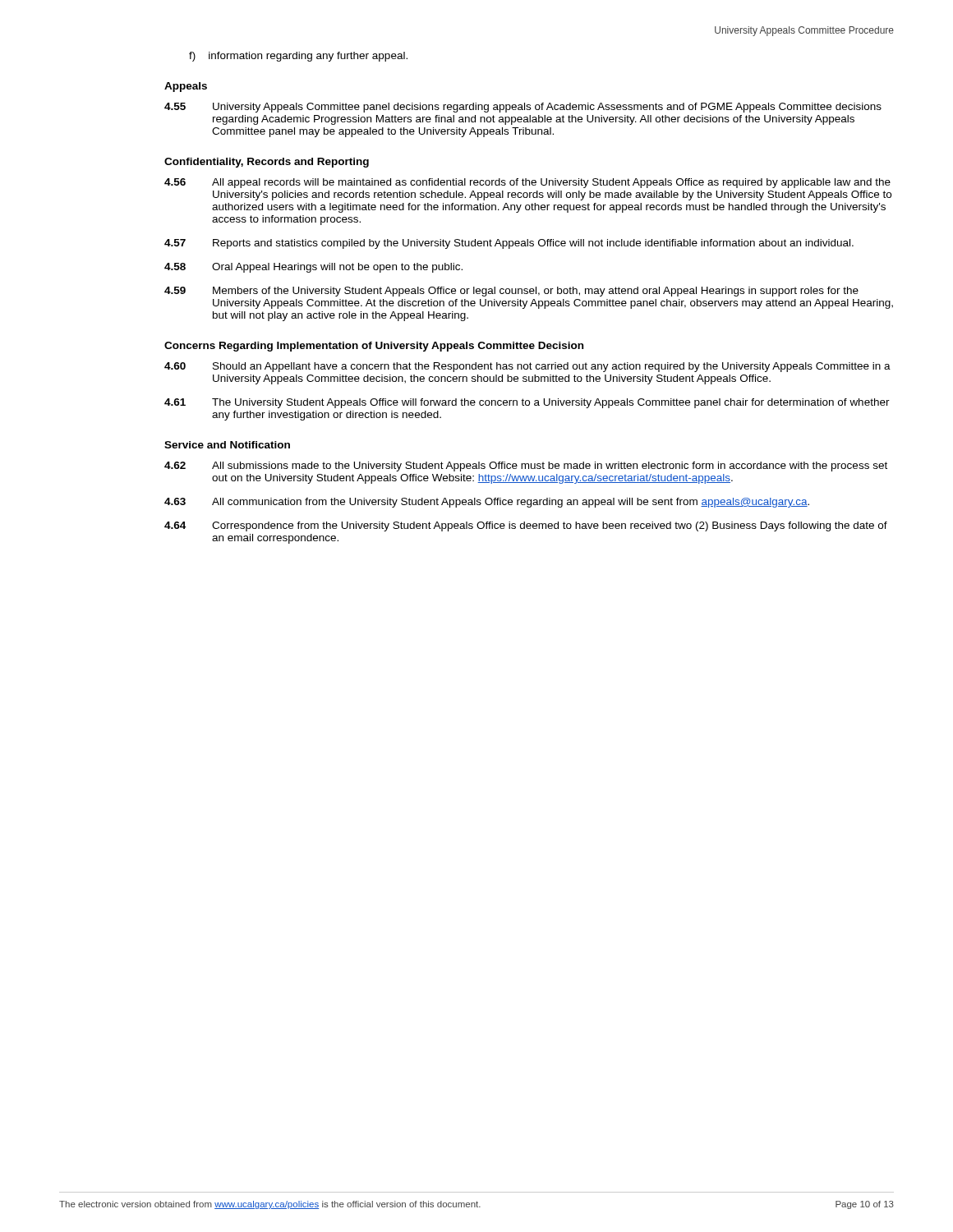The image size is (953, 1232).
Task: Click on the passage starting "58 Oral Appeal Hearings"
Action: tap(313, 268)
